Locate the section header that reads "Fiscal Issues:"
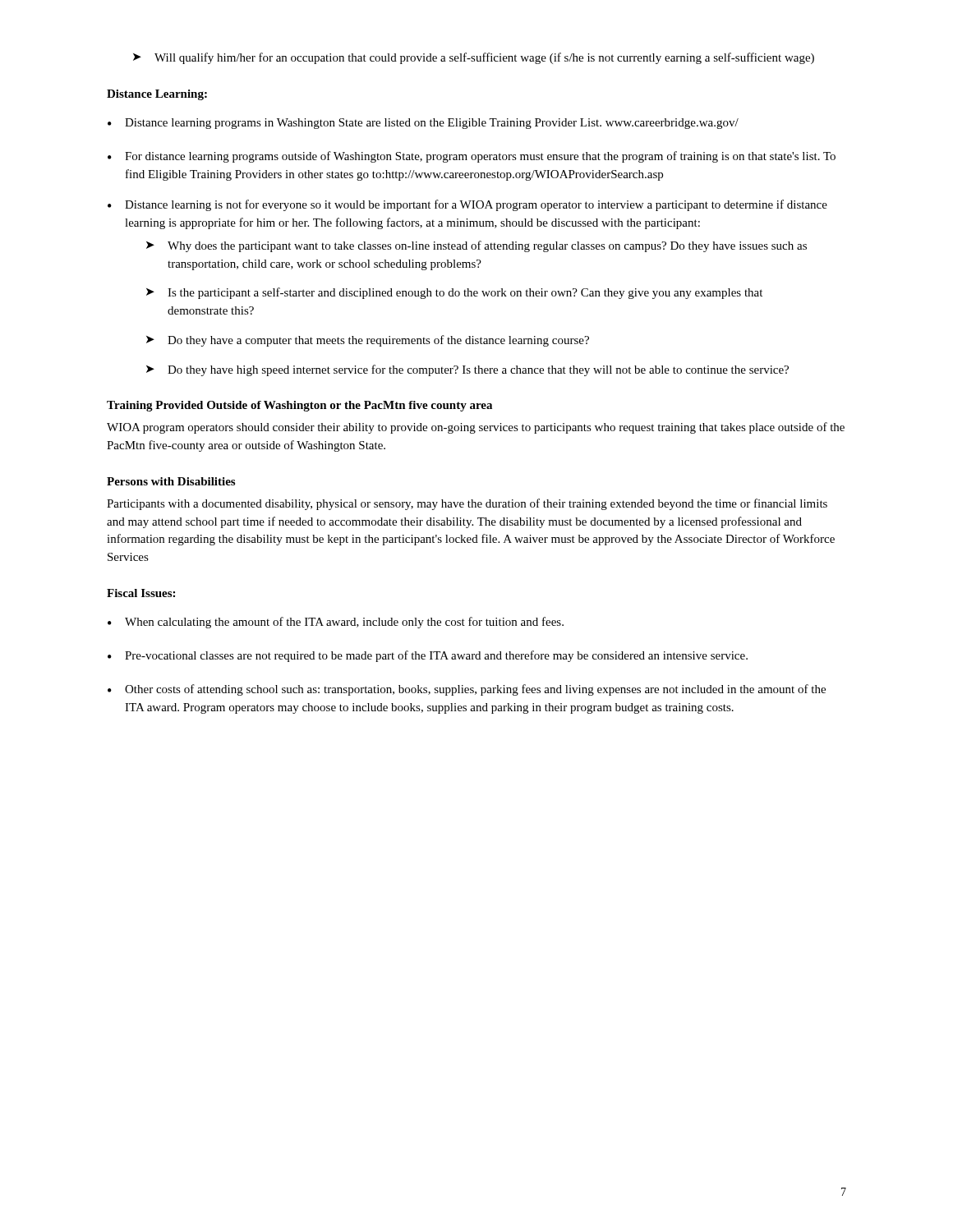Screen dimensions: 1232x953 142,593
